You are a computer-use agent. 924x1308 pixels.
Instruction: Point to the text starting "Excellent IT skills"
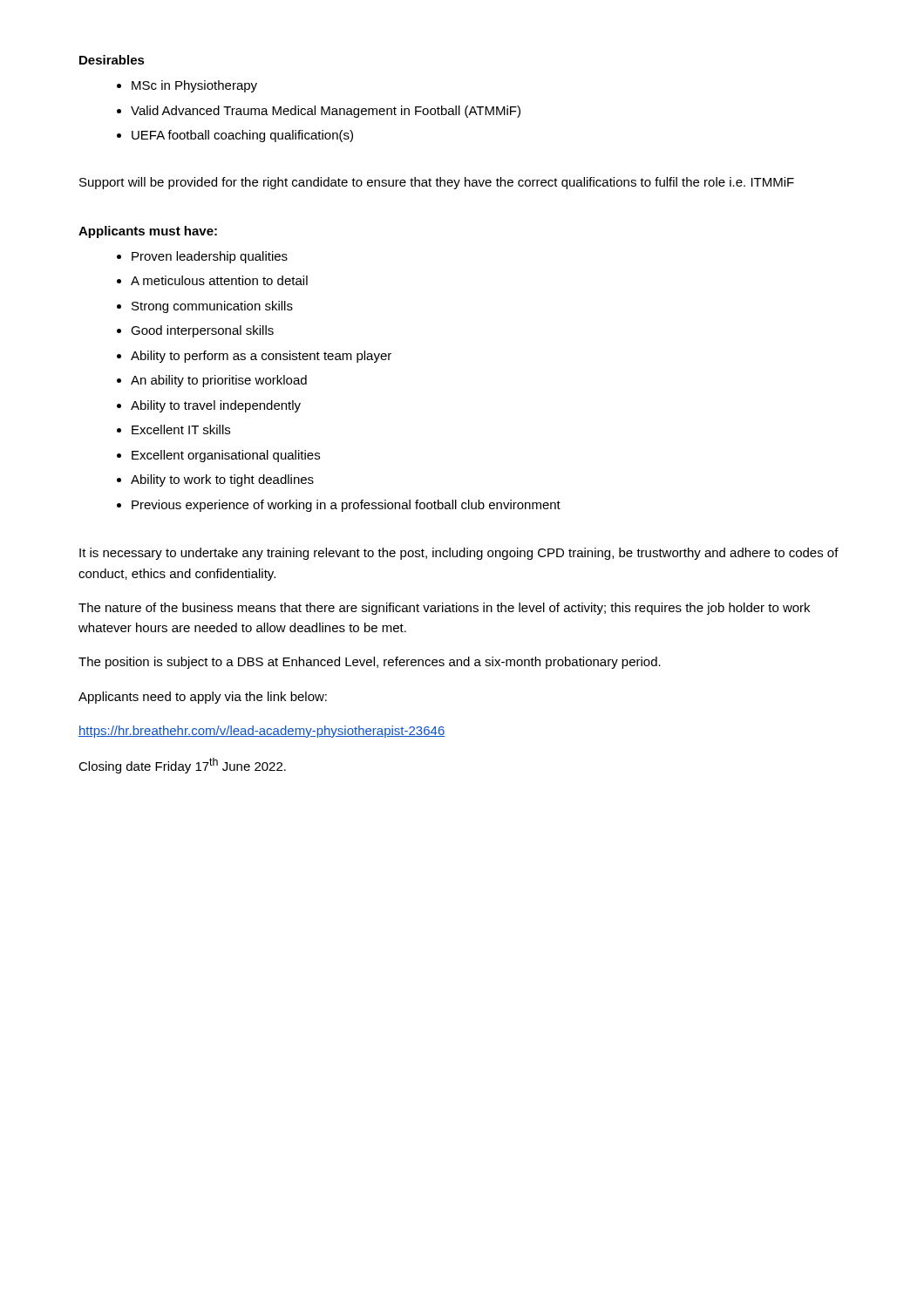tap(181, 429)
